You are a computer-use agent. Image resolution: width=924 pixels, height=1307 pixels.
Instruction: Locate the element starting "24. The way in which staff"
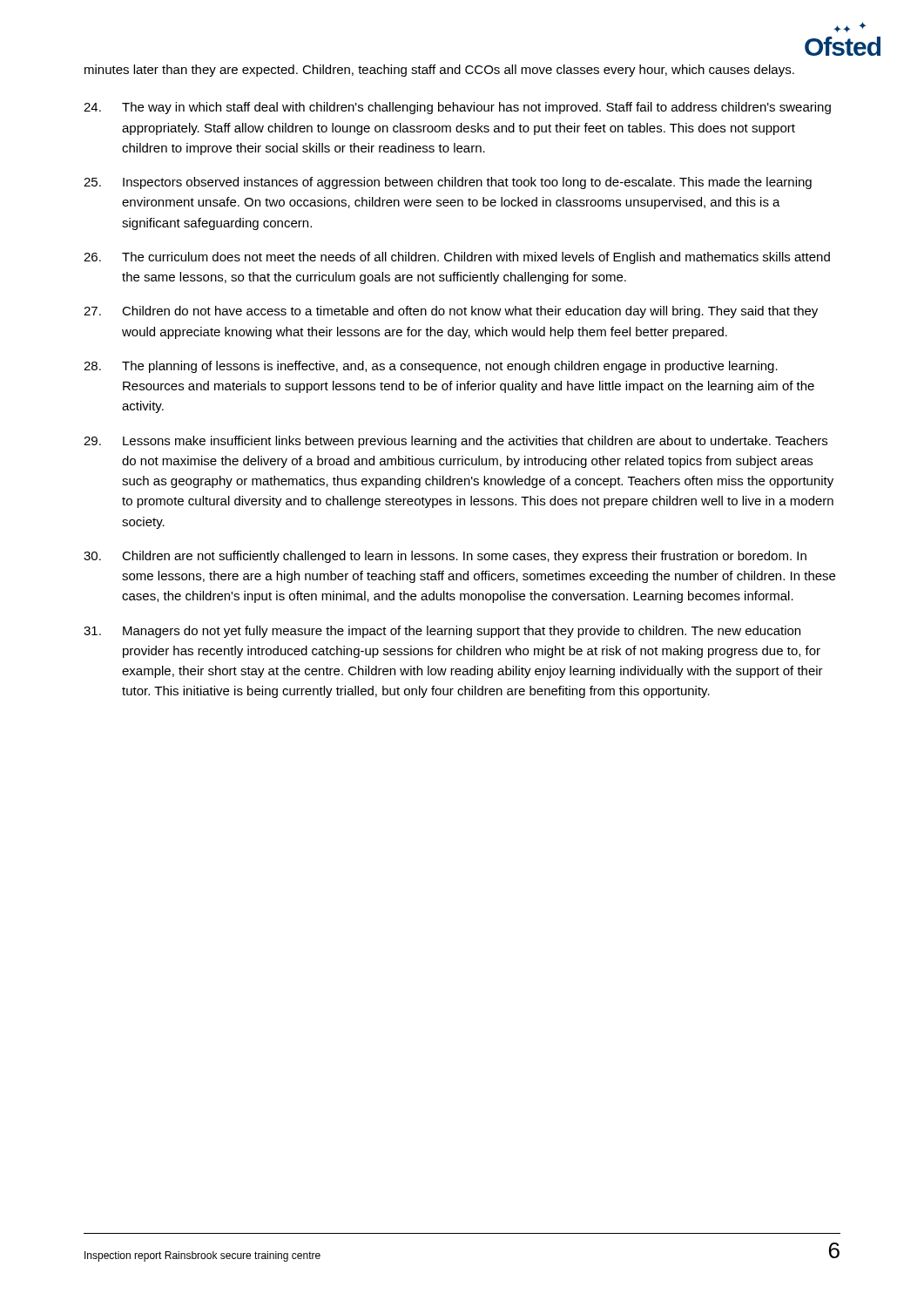462,127
